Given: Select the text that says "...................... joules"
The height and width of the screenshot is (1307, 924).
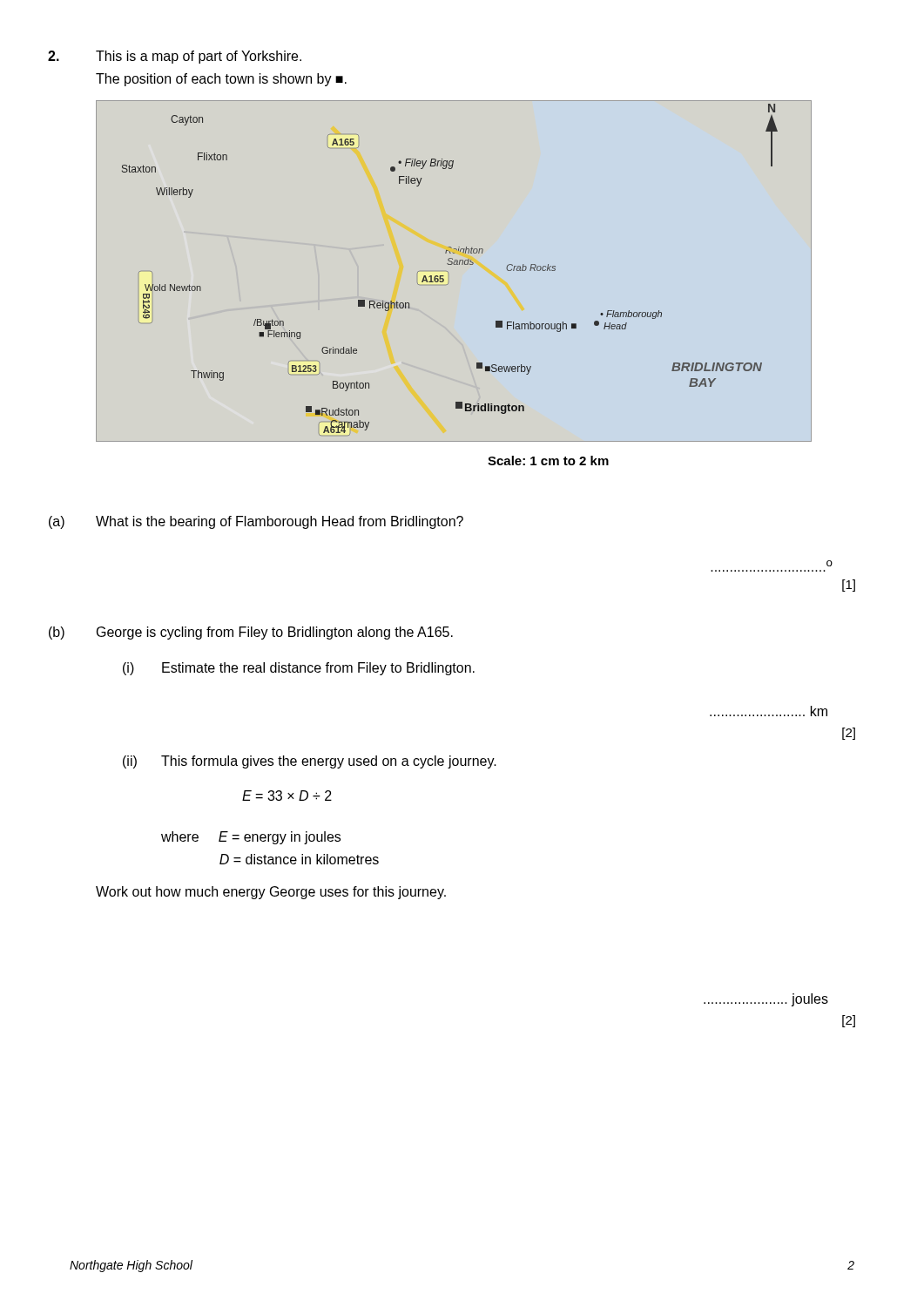Looking at the screenshot, I should click(765, 999).
